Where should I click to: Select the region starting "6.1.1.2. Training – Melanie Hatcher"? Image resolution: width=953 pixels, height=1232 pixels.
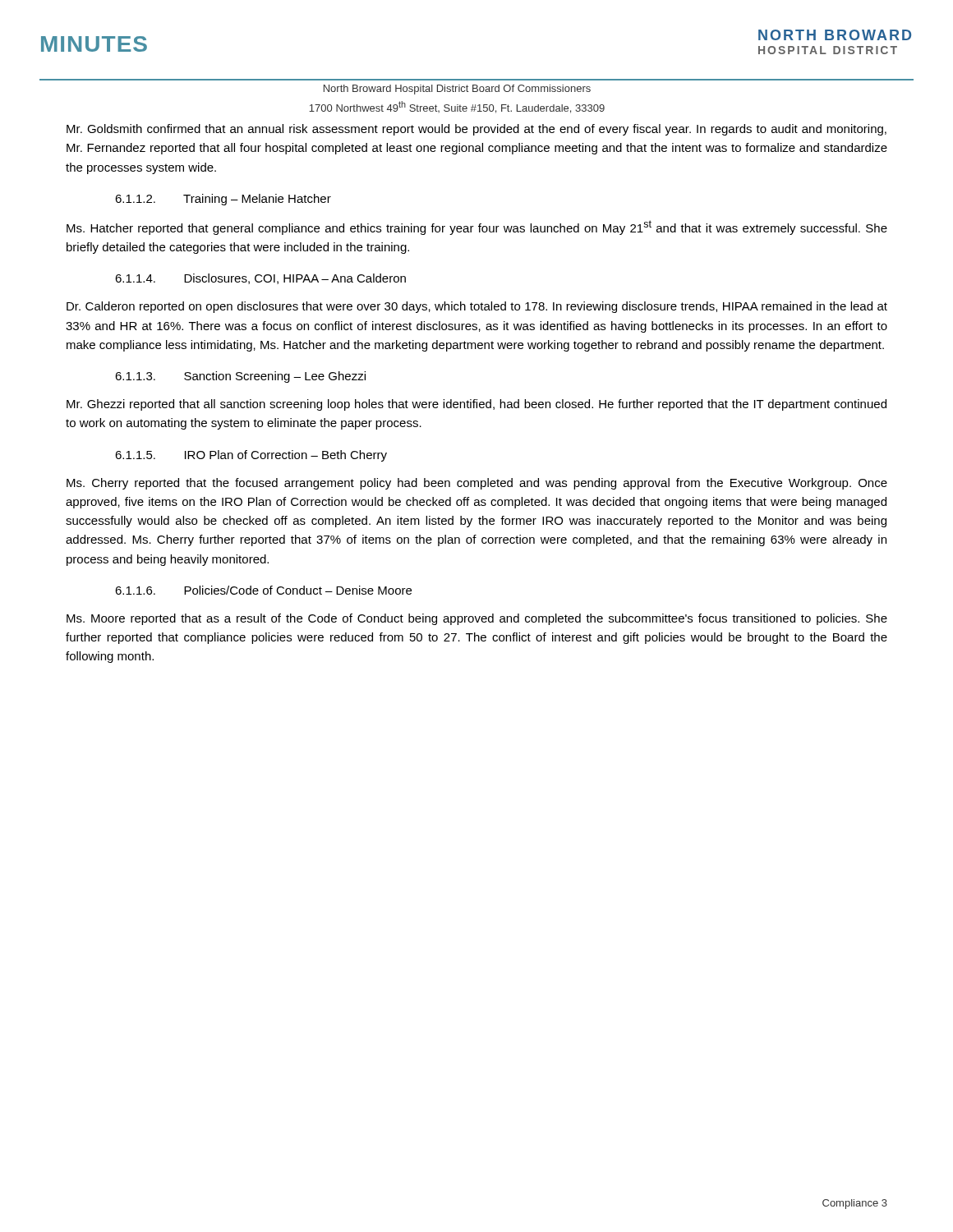tap(223, 198)
